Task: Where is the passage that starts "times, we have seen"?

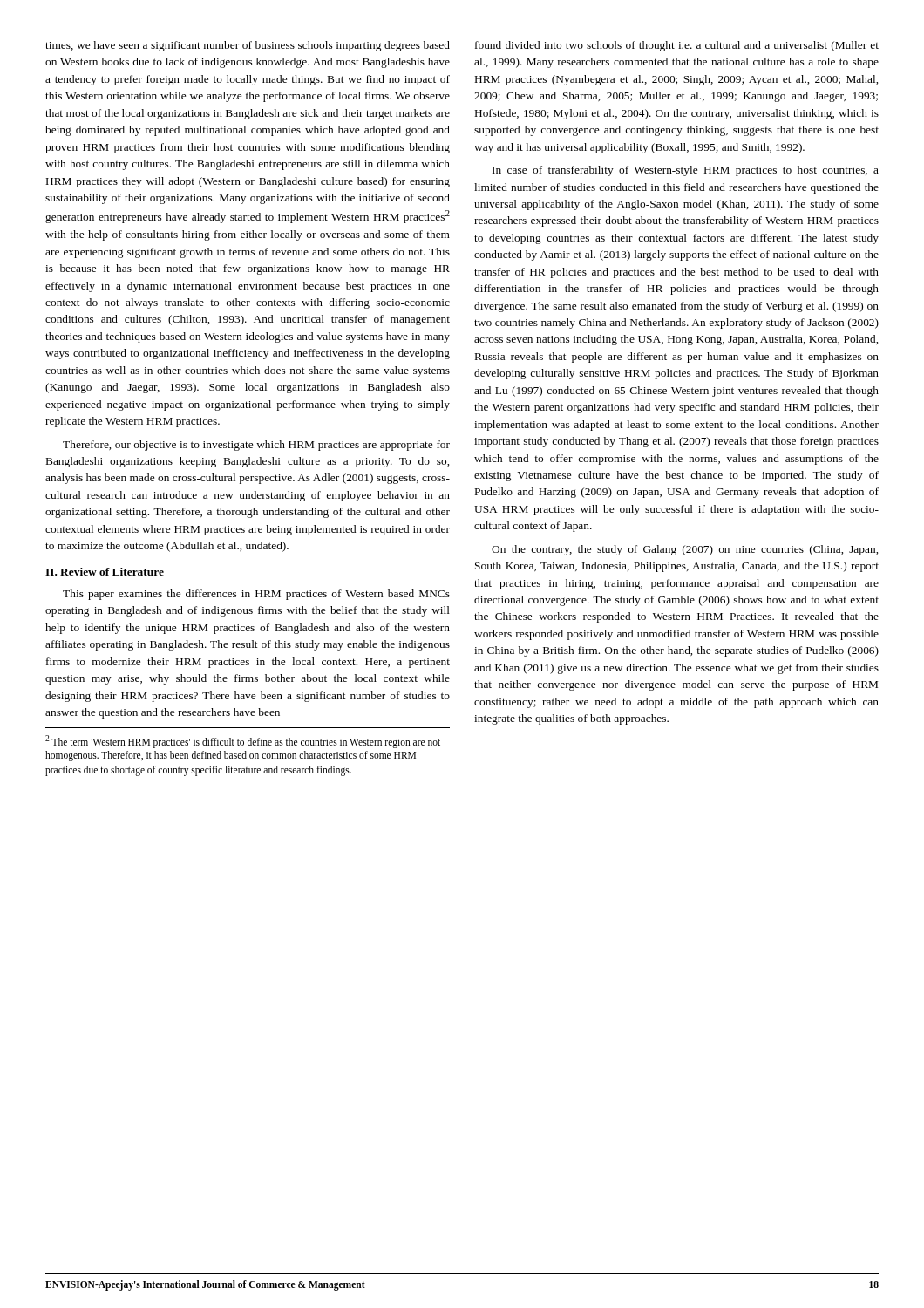Action: pos(248,233)
